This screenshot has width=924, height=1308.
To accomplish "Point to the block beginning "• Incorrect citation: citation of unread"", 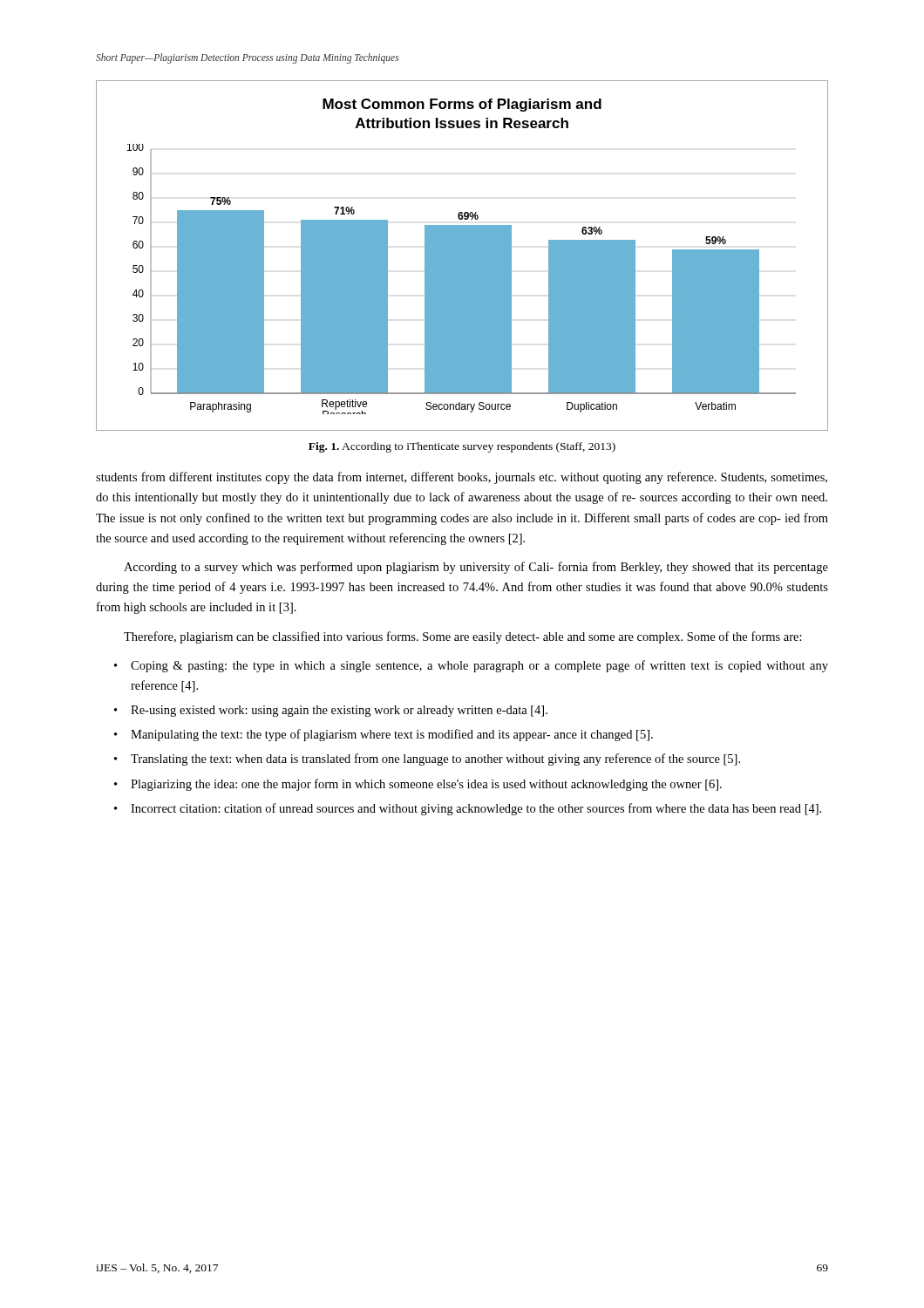I will (x=471, y=809).
